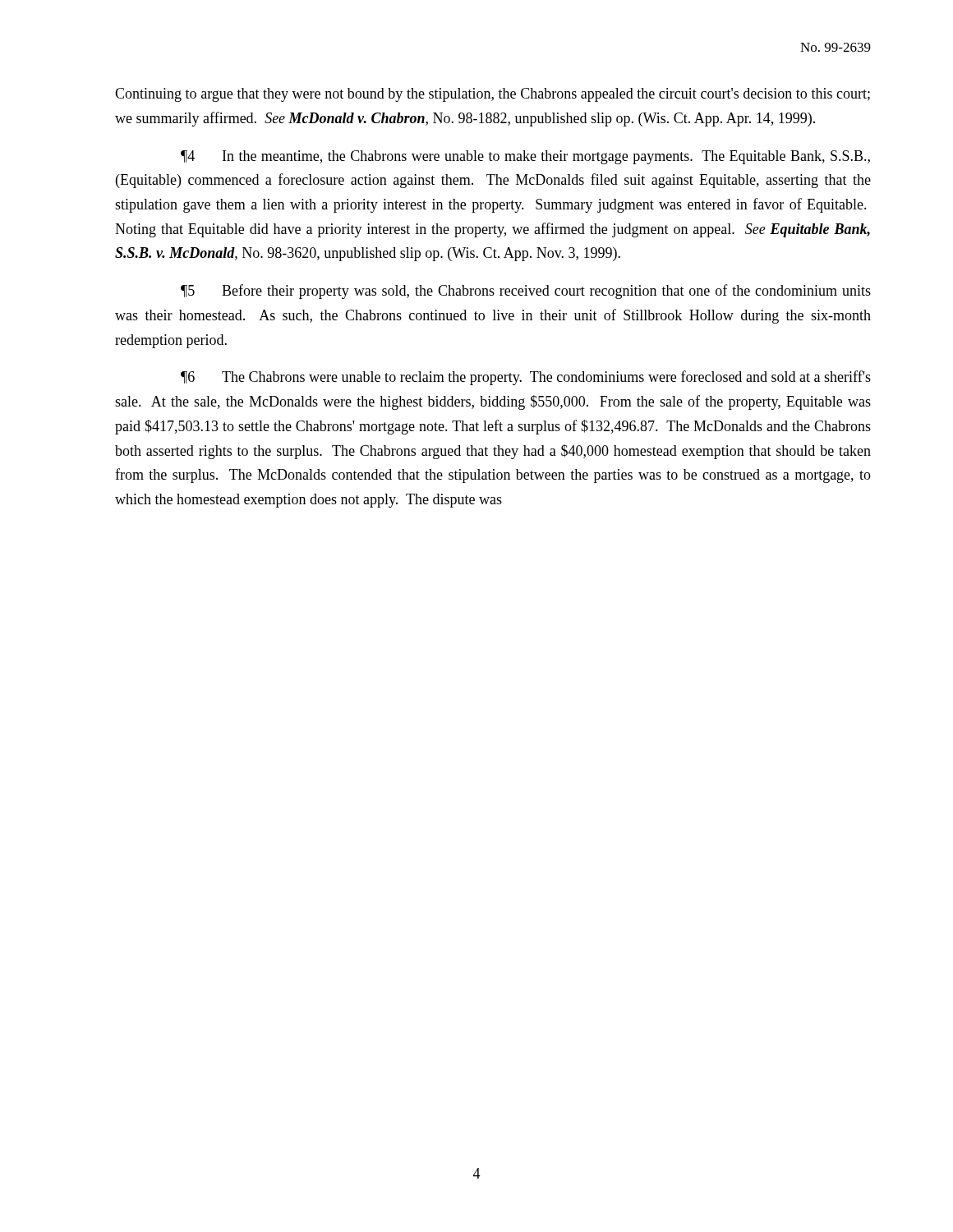Navigate to the region starting "¶4In the meantime, the Chabrons were unable"
953x1232 pixels.
[493, 203]
